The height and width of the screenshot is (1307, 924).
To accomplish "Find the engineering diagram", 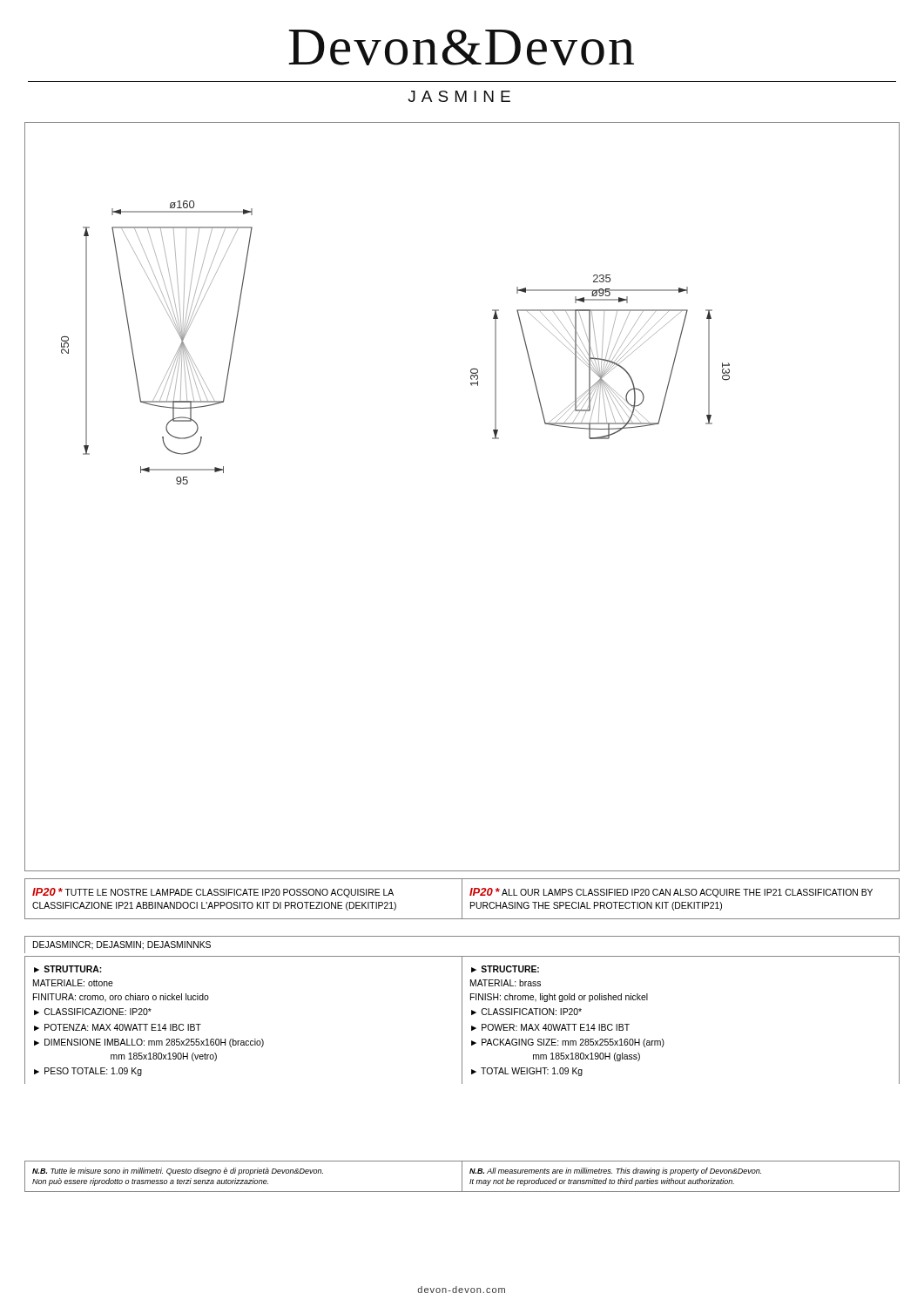I will (462, 497).
